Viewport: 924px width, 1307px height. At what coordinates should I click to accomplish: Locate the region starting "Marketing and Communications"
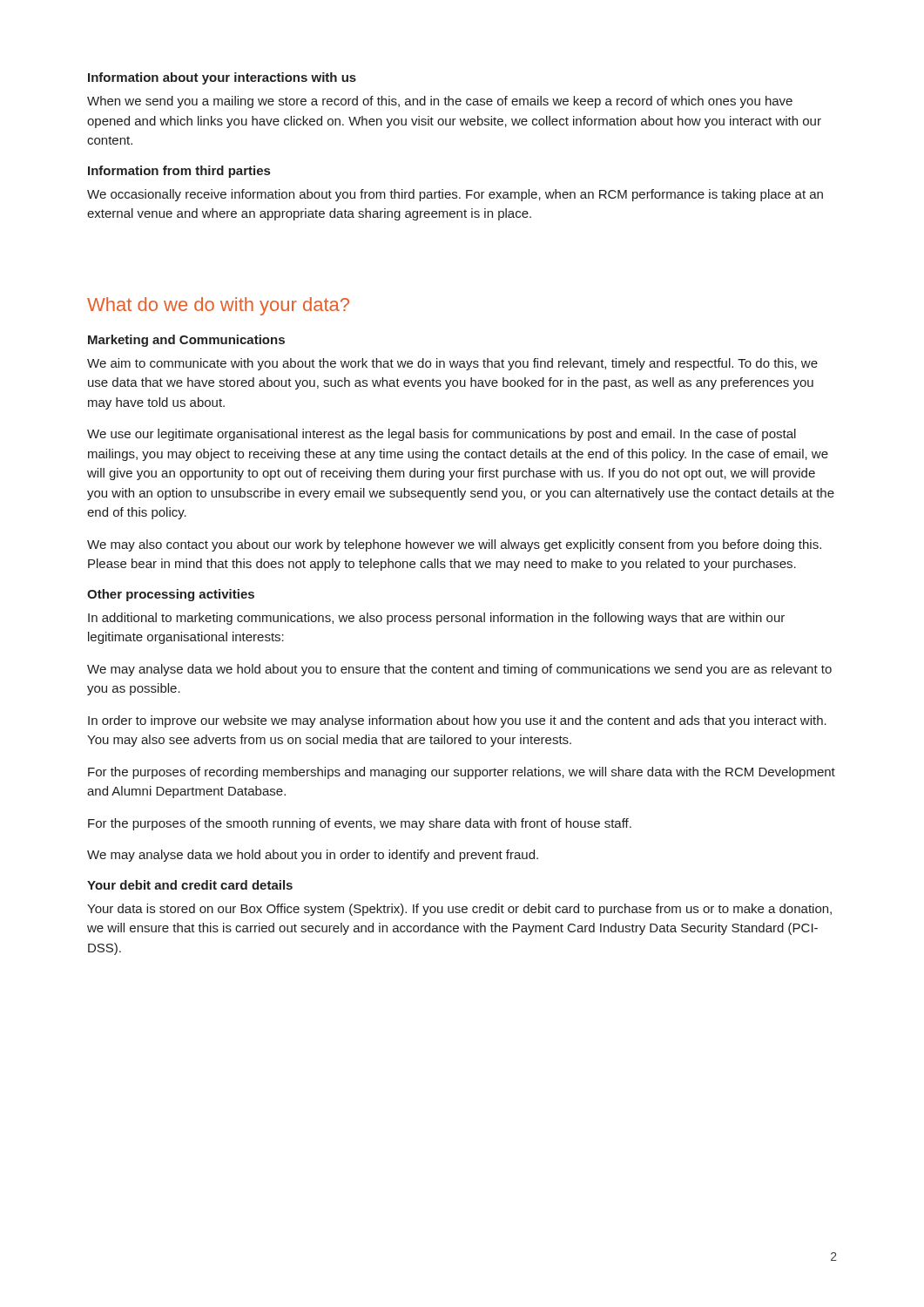tap(186, 339)
